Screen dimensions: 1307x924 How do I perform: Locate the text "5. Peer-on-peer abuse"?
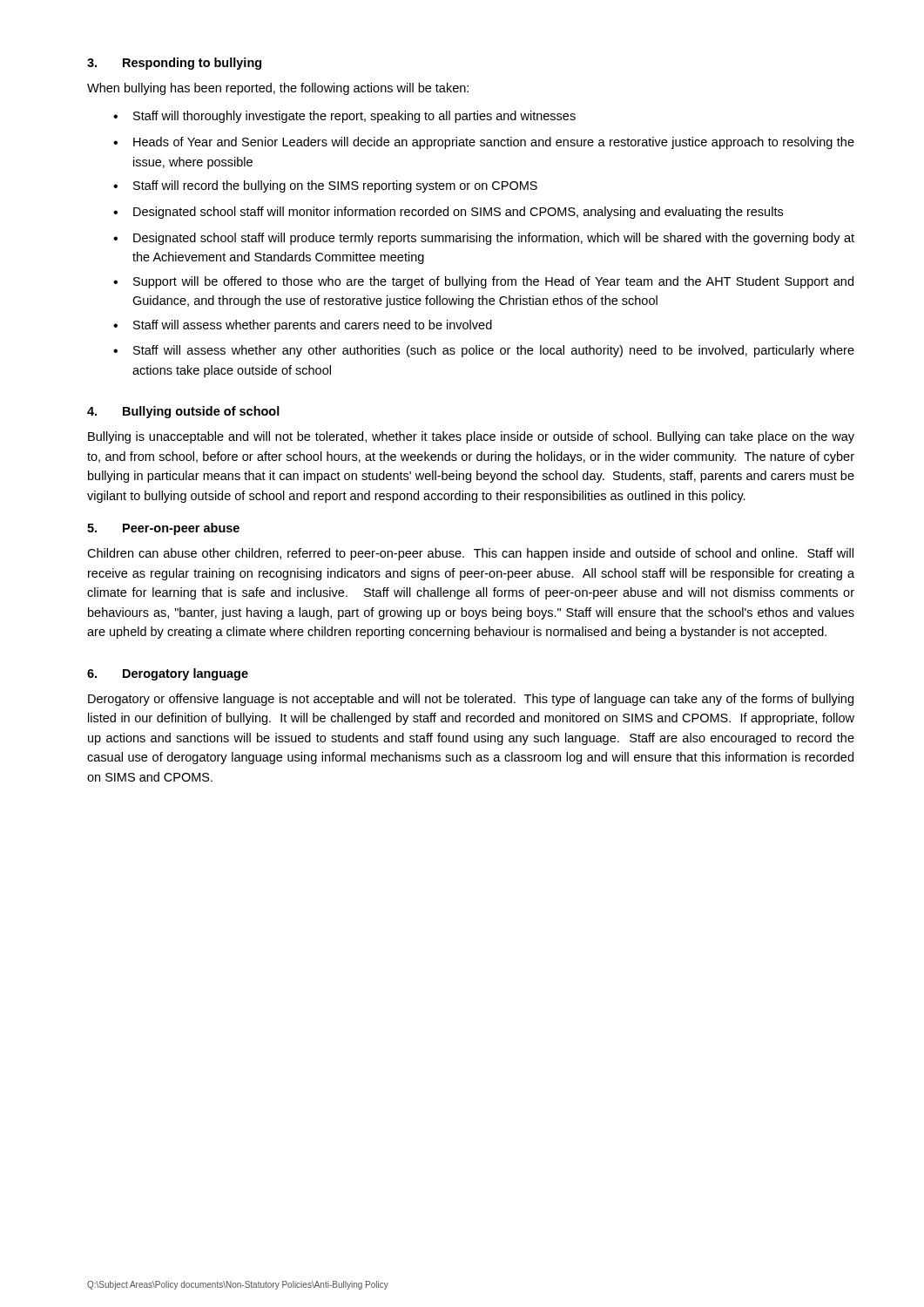(x=164, y=528)
